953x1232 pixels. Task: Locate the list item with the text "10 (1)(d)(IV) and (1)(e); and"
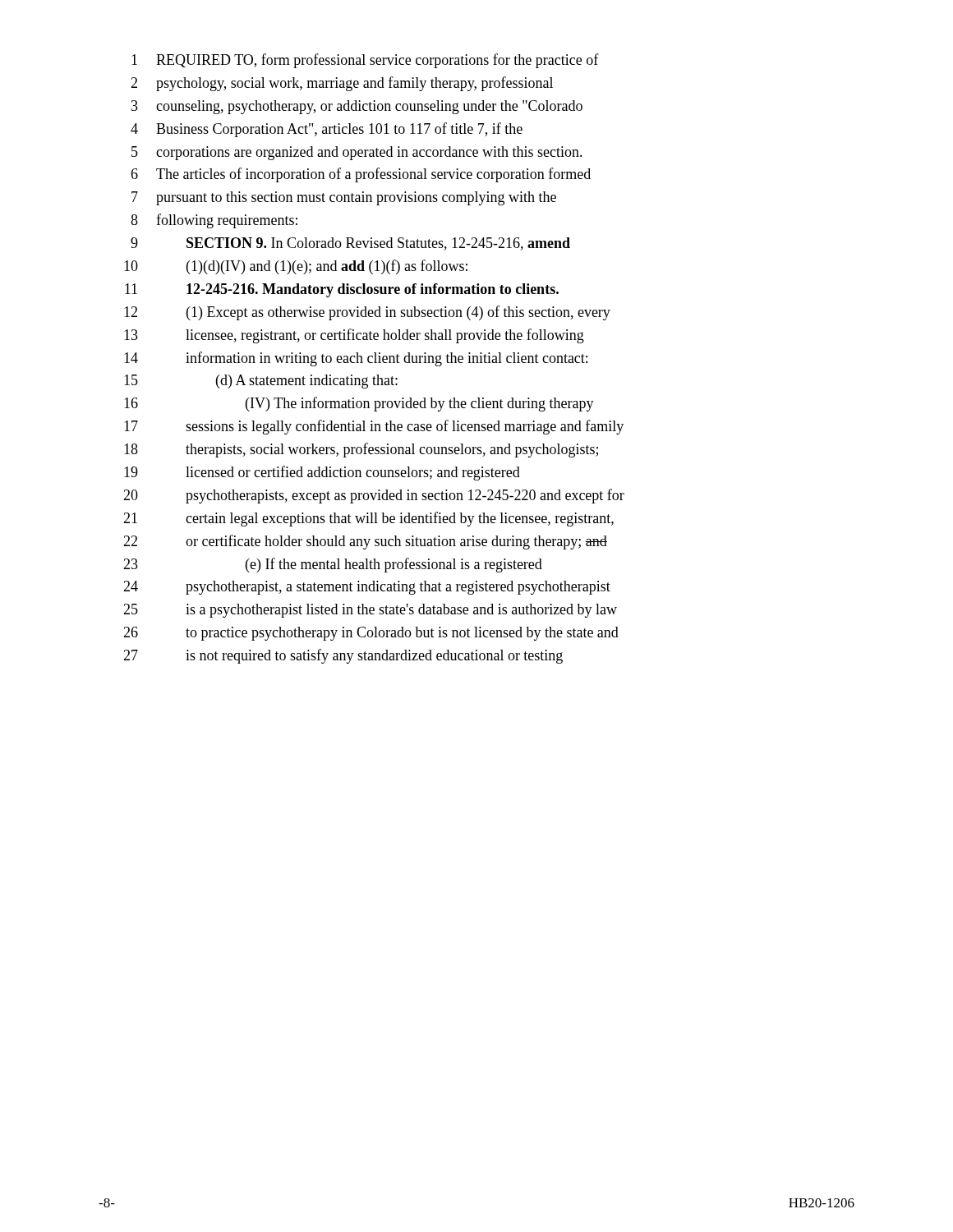tap(476, 267)
